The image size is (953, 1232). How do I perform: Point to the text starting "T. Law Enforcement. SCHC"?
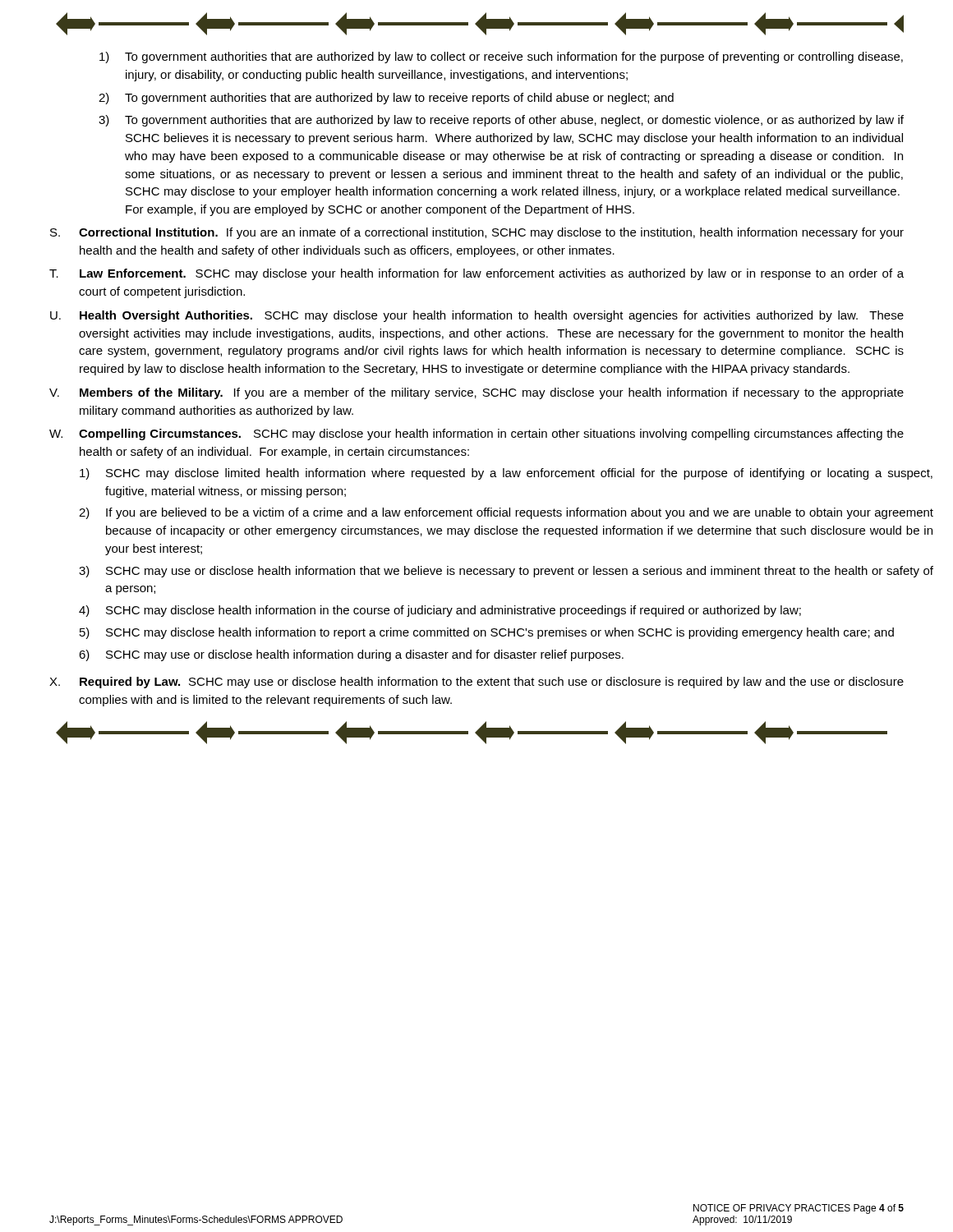click(476, 282)
